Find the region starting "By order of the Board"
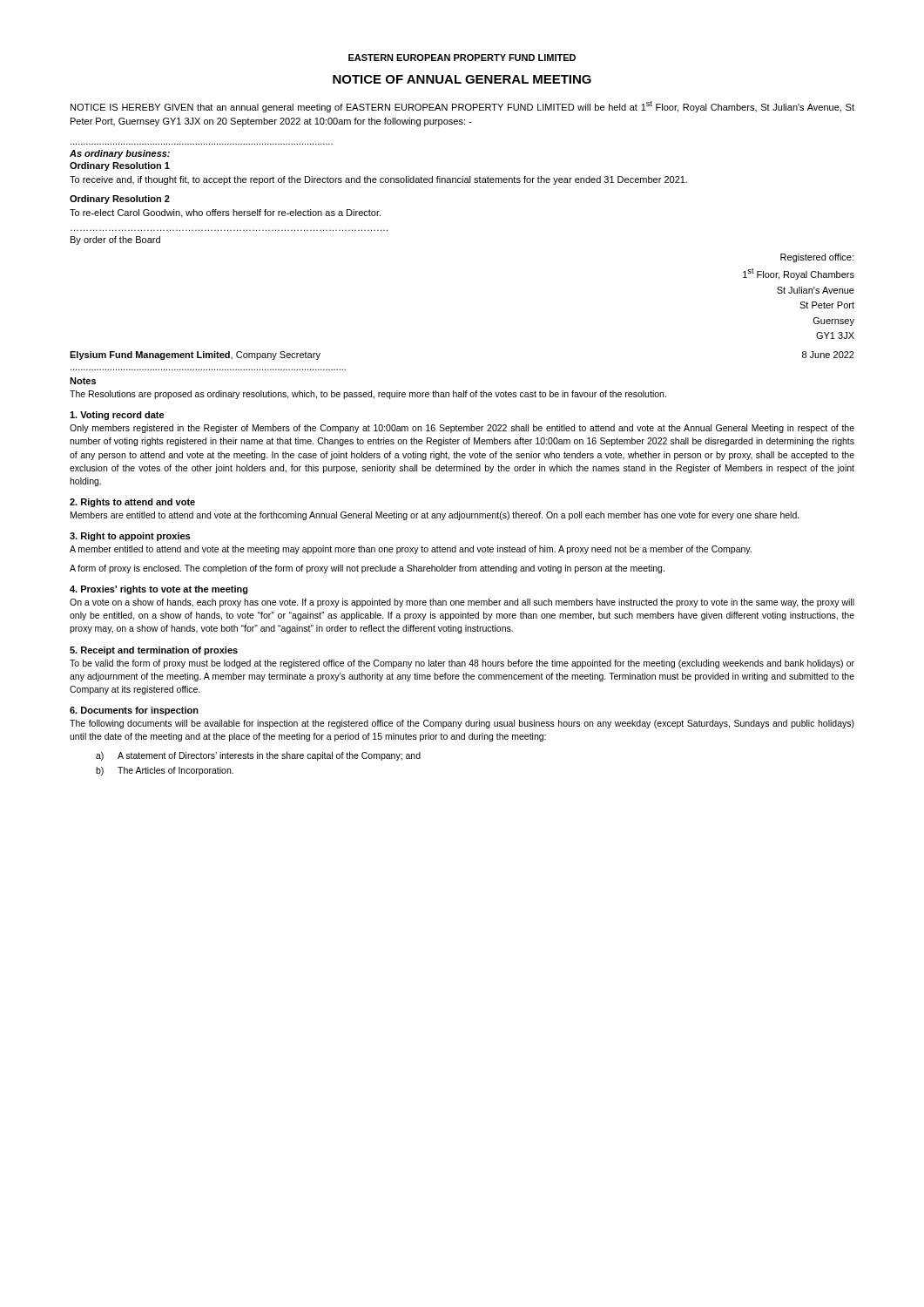924x1307 pixels. (115, 239)
